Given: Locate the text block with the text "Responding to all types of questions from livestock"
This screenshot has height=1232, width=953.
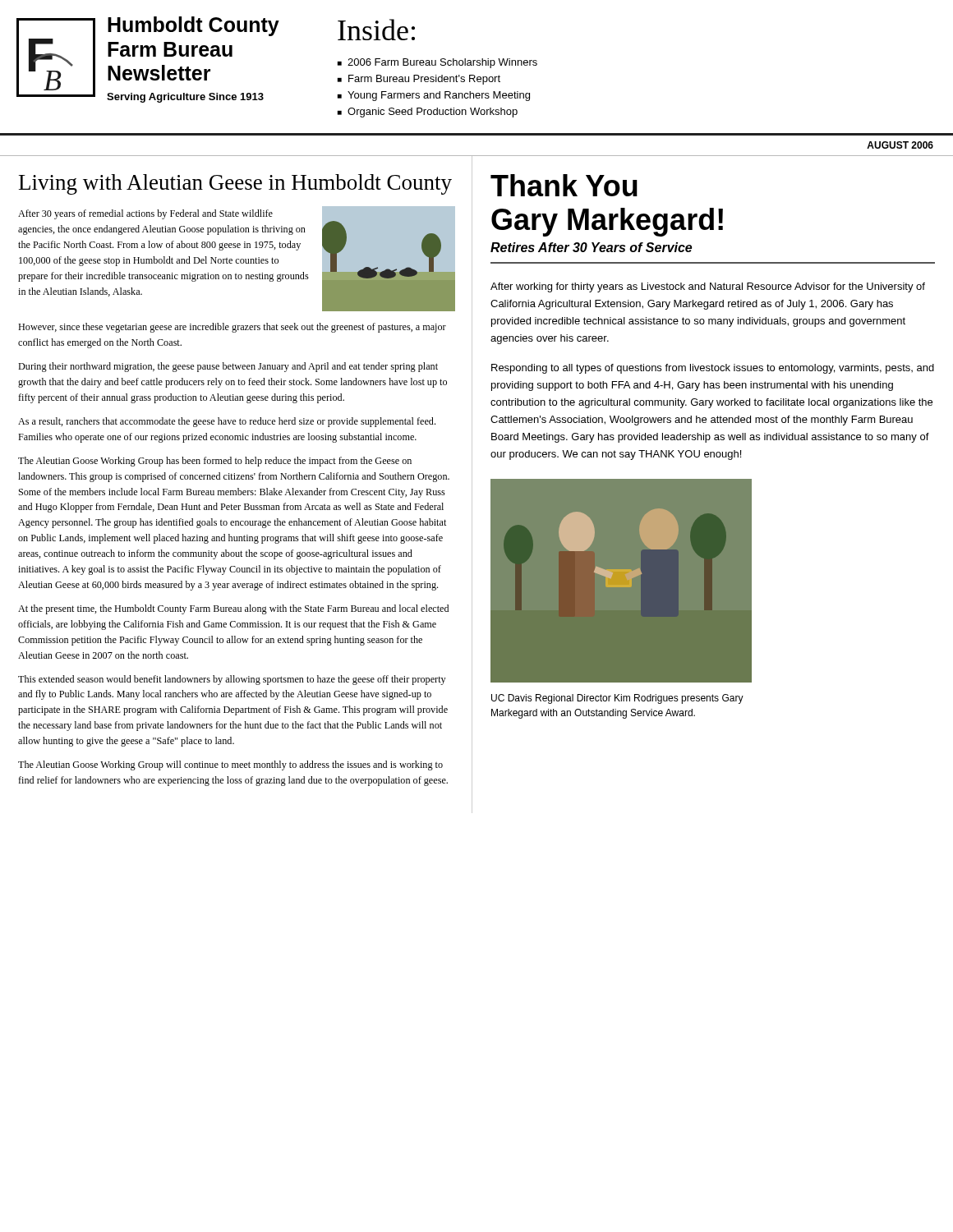Looking at the screenshot, I should click(712, 411).
